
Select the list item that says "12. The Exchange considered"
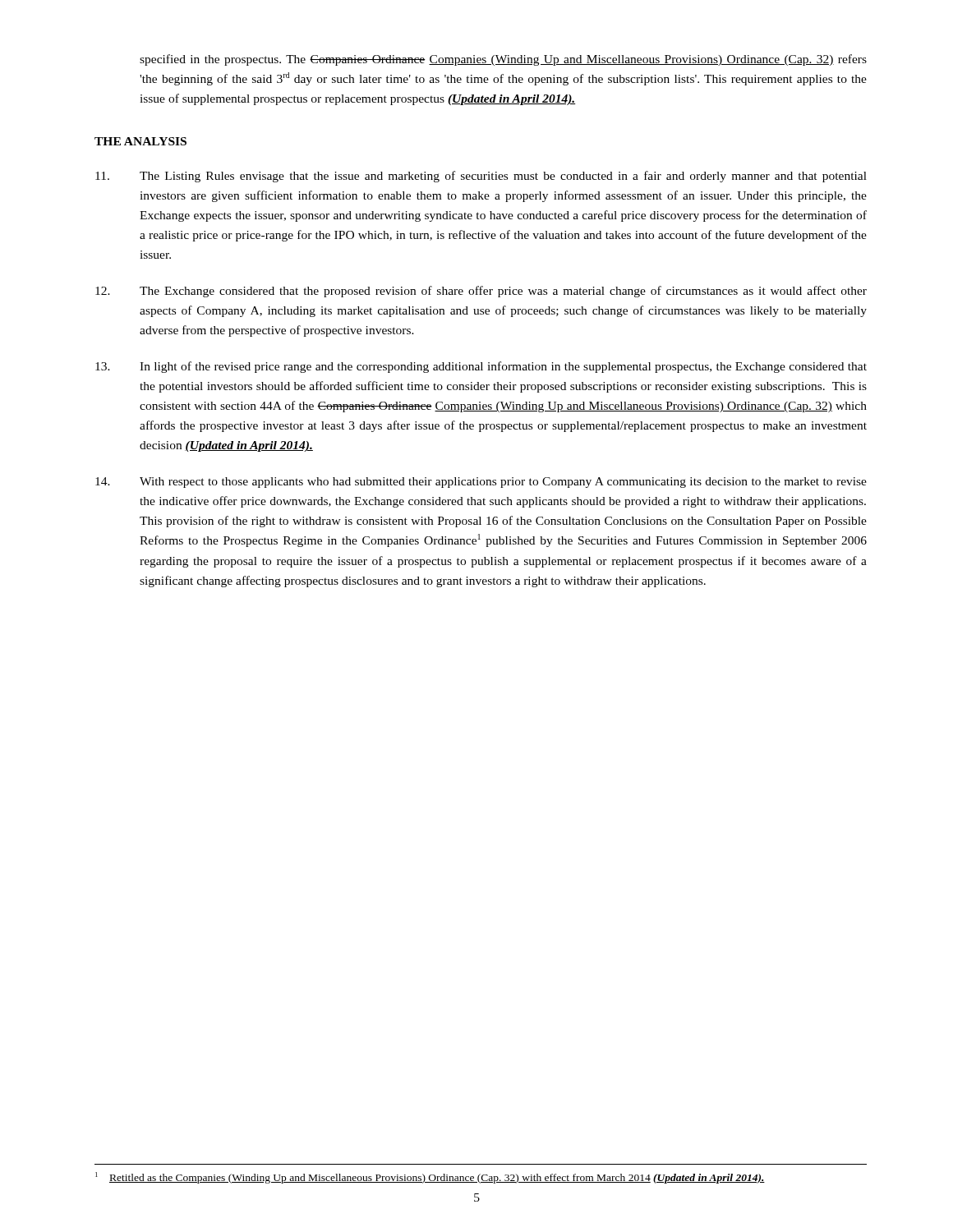481,311
